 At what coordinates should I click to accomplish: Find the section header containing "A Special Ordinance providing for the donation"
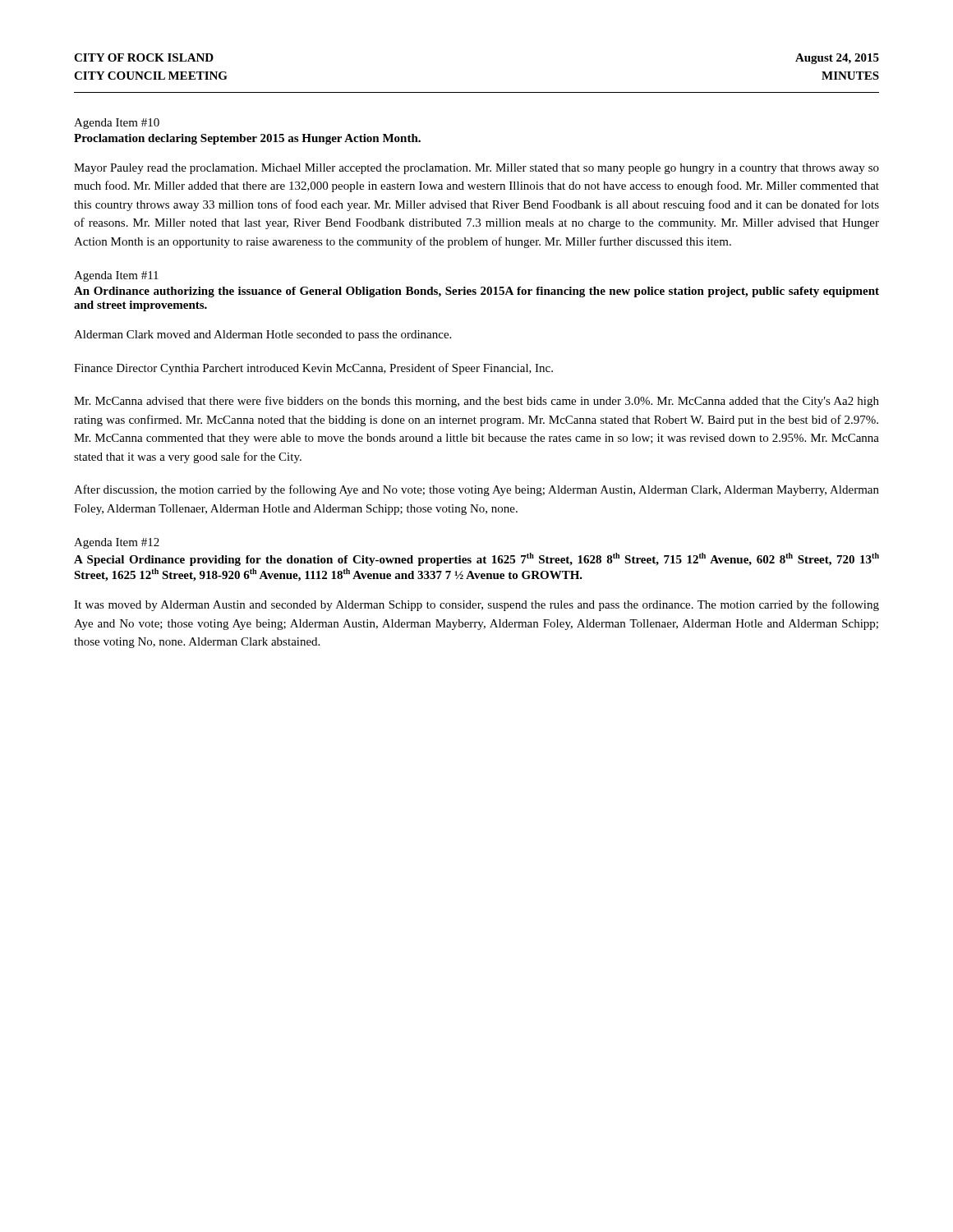476,566
